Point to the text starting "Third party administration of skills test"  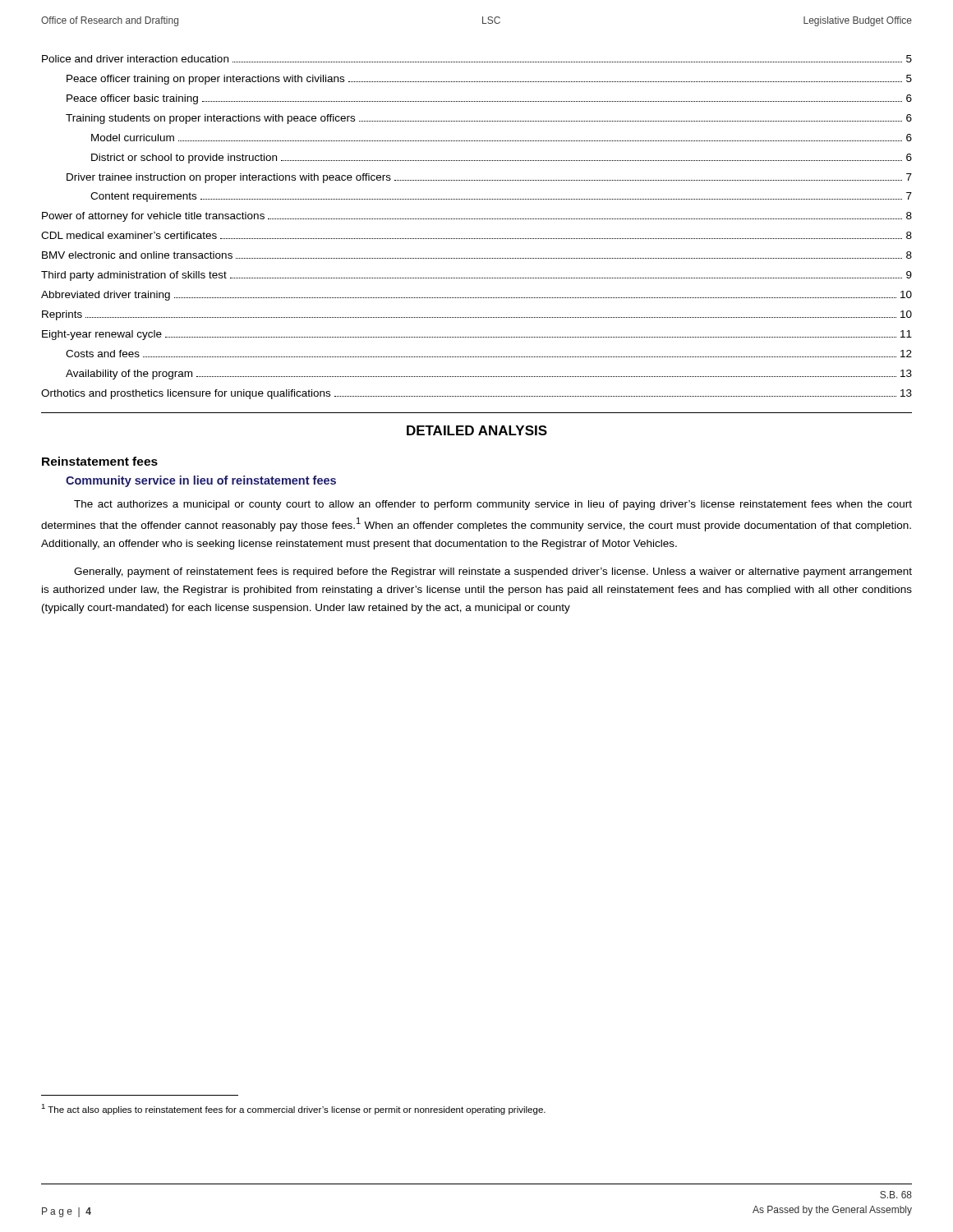(476, 276)
